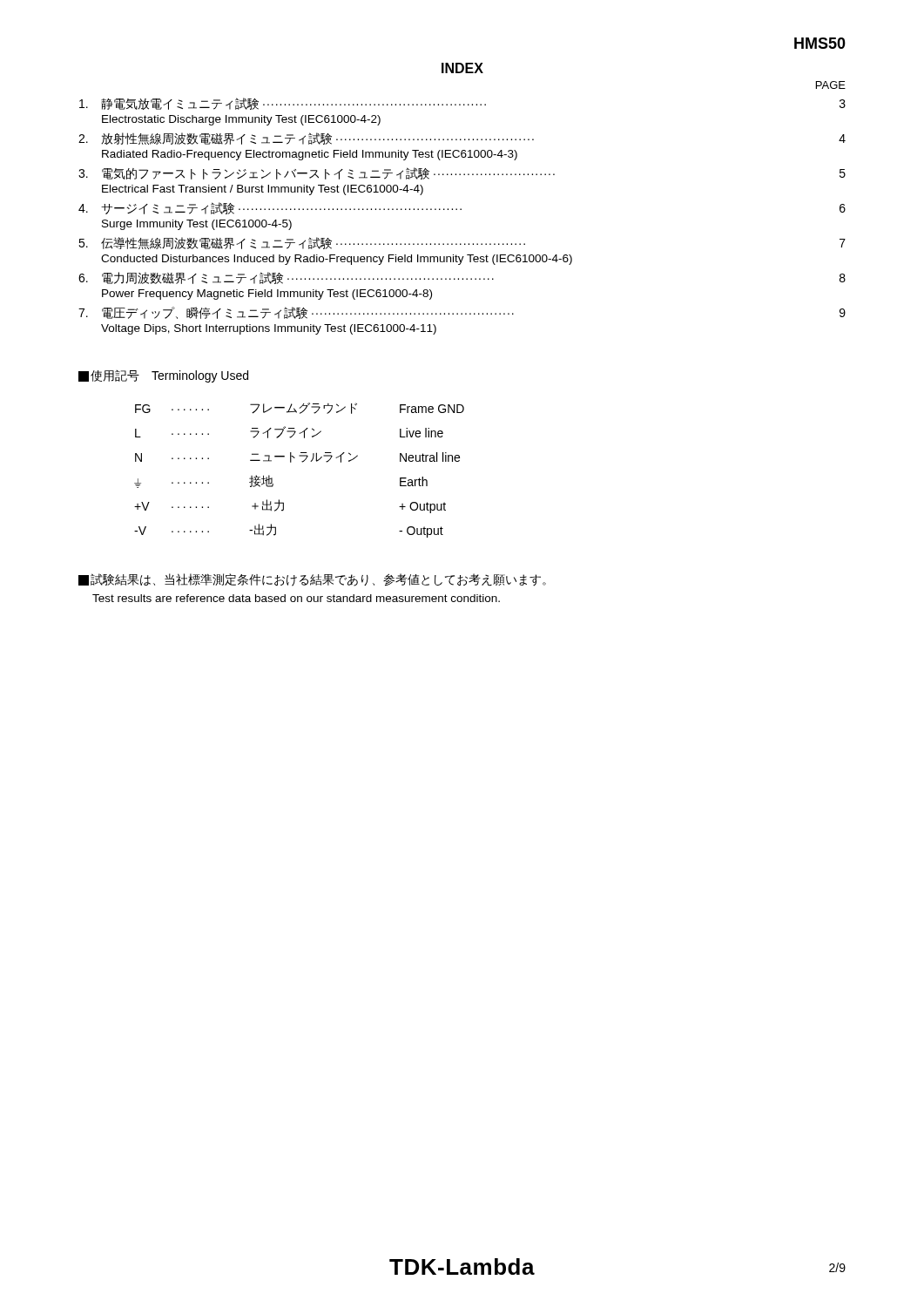
Task: Click on the list item containing "静電気放電イミュニティ試験 ····················································· 3 Electrostatic Discharge Immunity Test"
Action: point(462,111)
